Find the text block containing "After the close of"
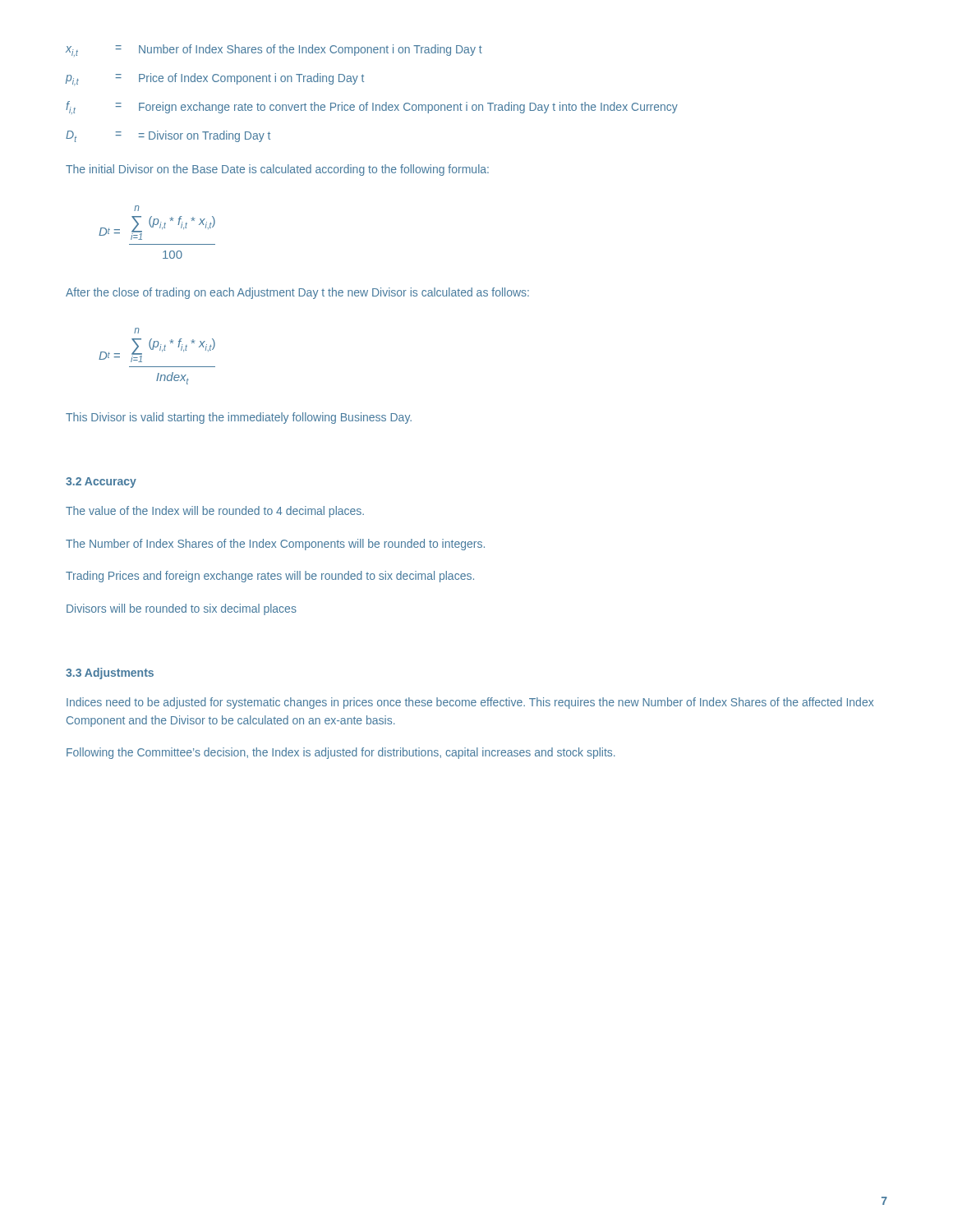Viewport: 953px width, 1232px height. click(298, 292)
